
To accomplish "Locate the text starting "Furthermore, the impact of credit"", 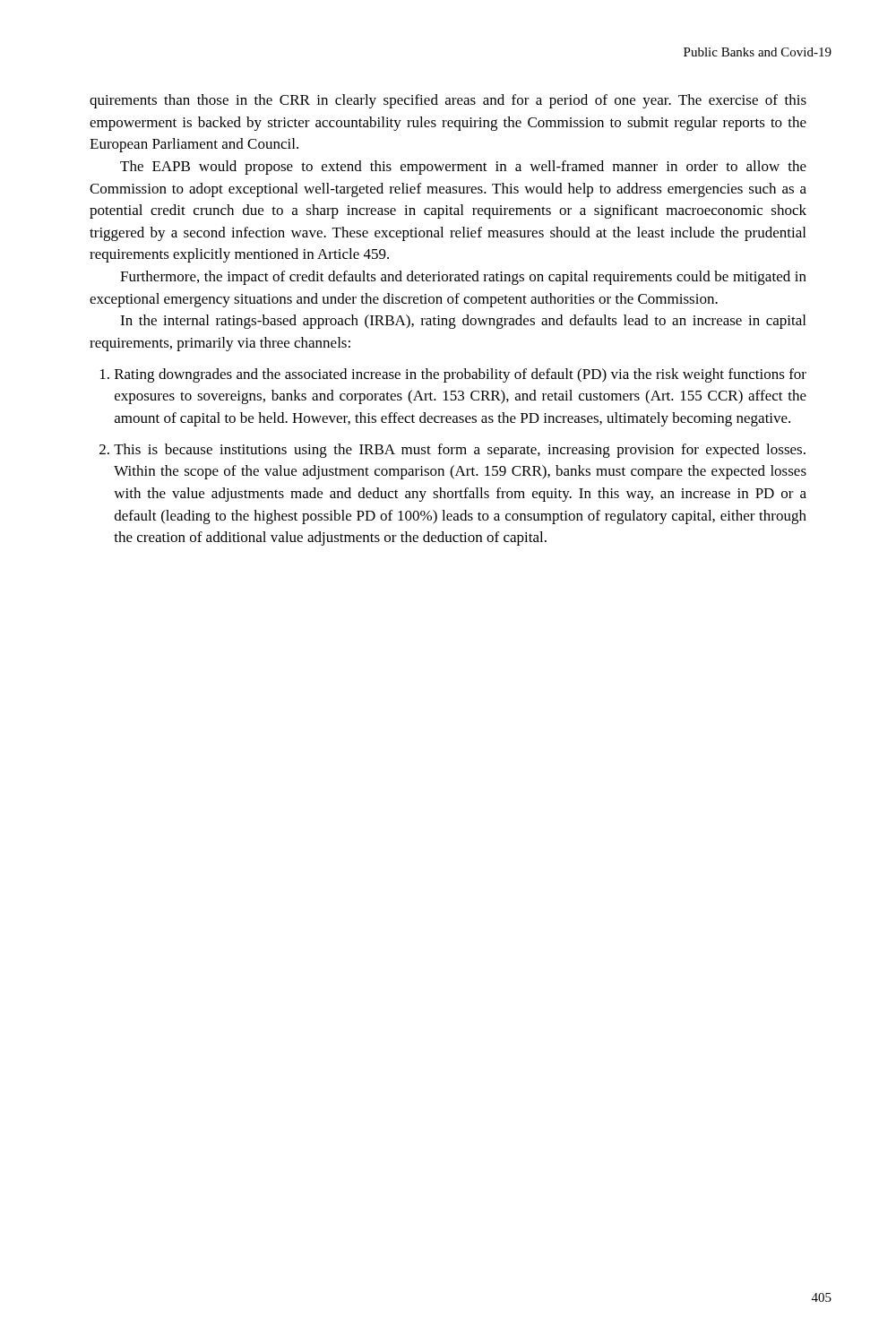I will pos(448,288).
